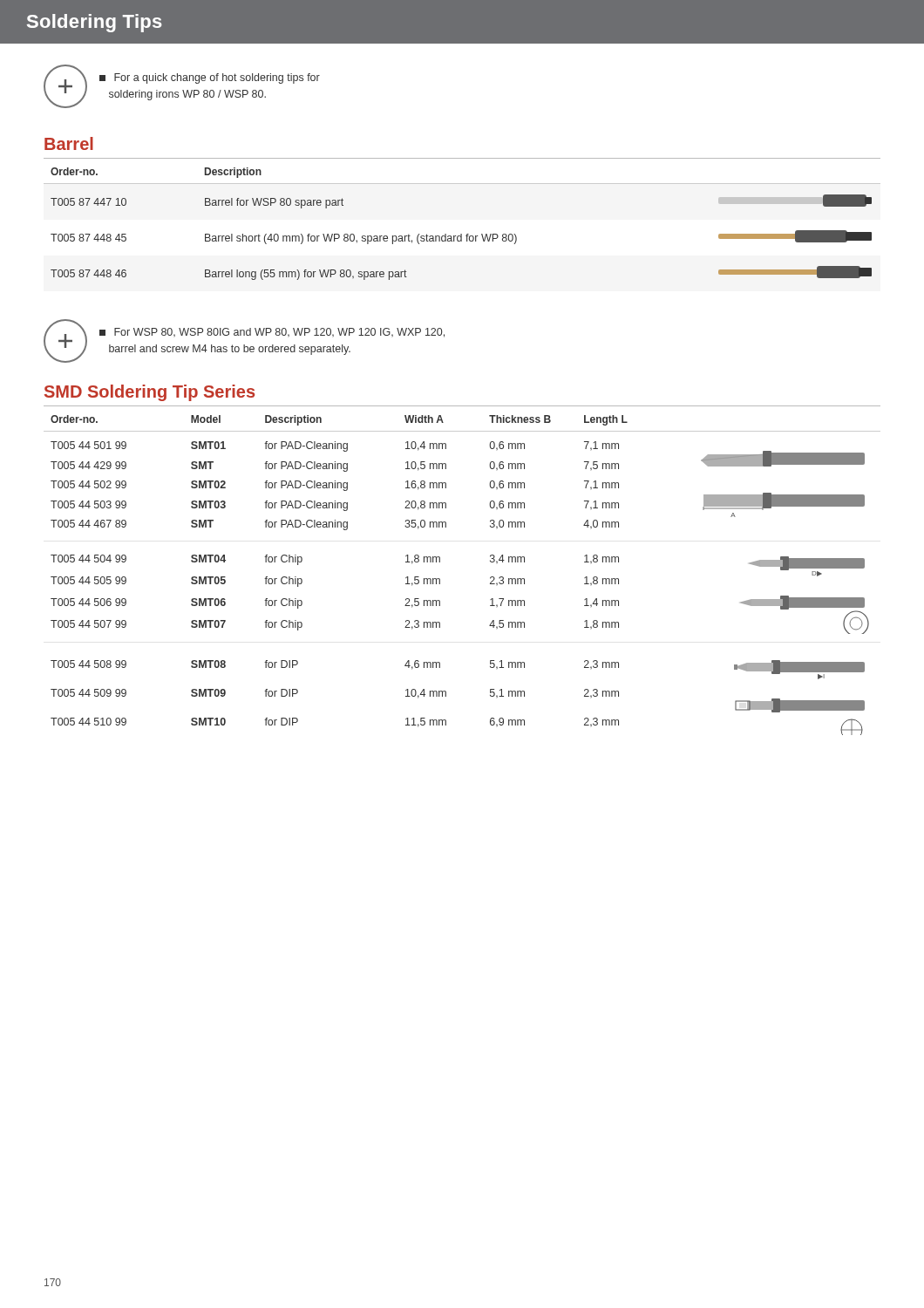Viewport: 924px width, 1308px height.
Task: Select the table that reads "T005 87 447"
Action: pos(462,225)
